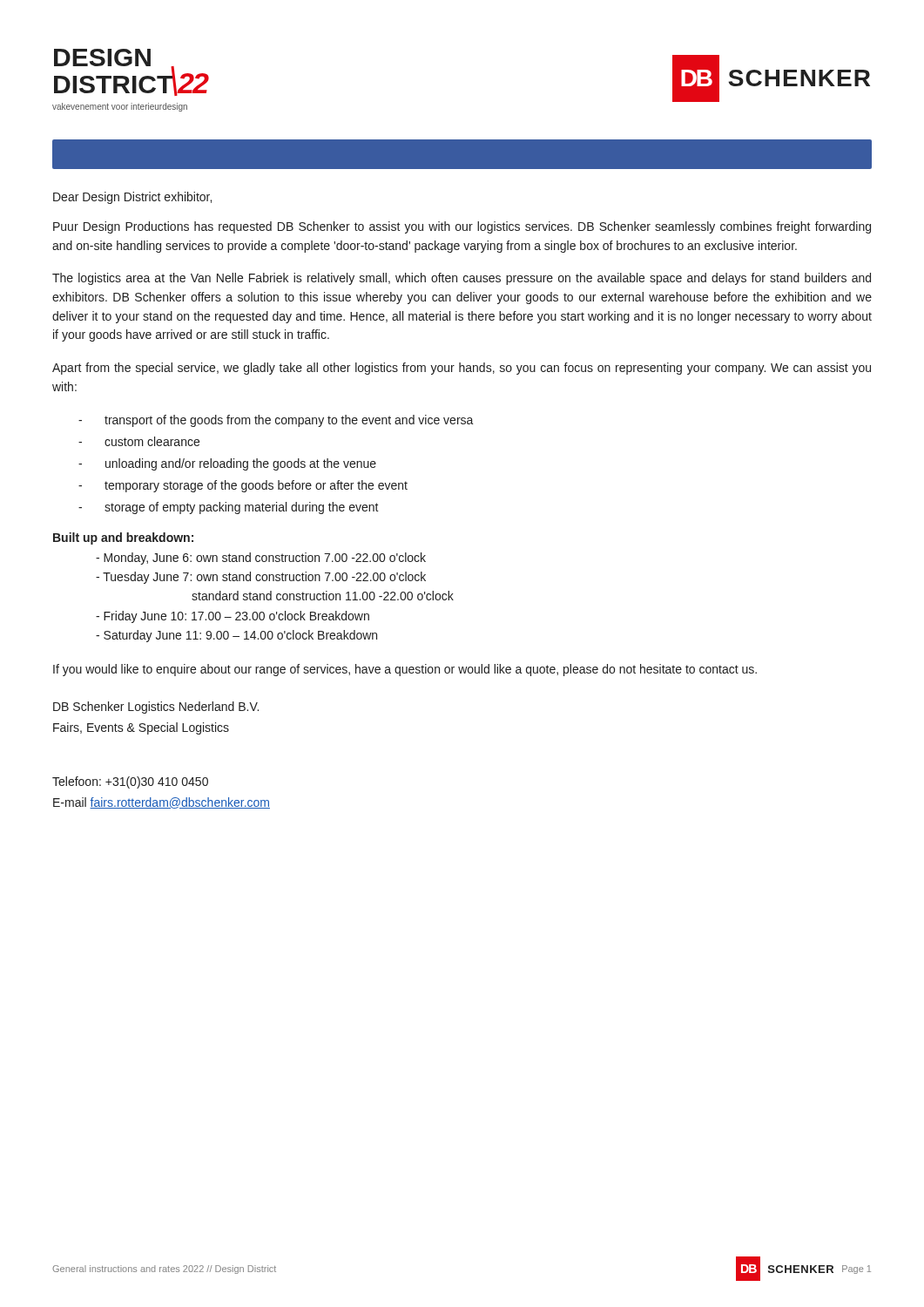The height and width of the screenshot is (1307, 924).
Task: Click where it says "- custom clearance"
Action: [x=139, y=441]
